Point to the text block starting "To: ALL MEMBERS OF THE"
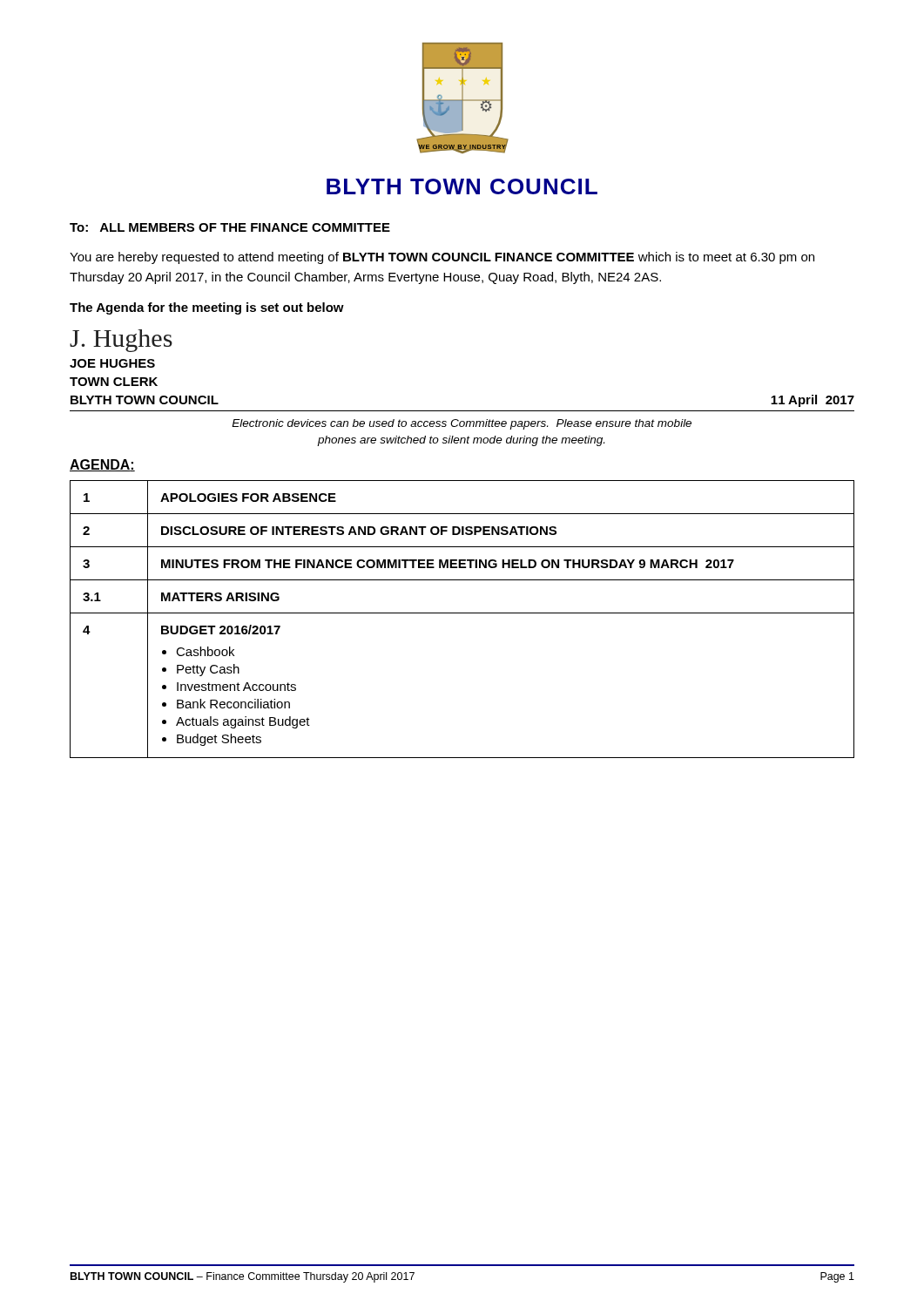 (230, 227)
